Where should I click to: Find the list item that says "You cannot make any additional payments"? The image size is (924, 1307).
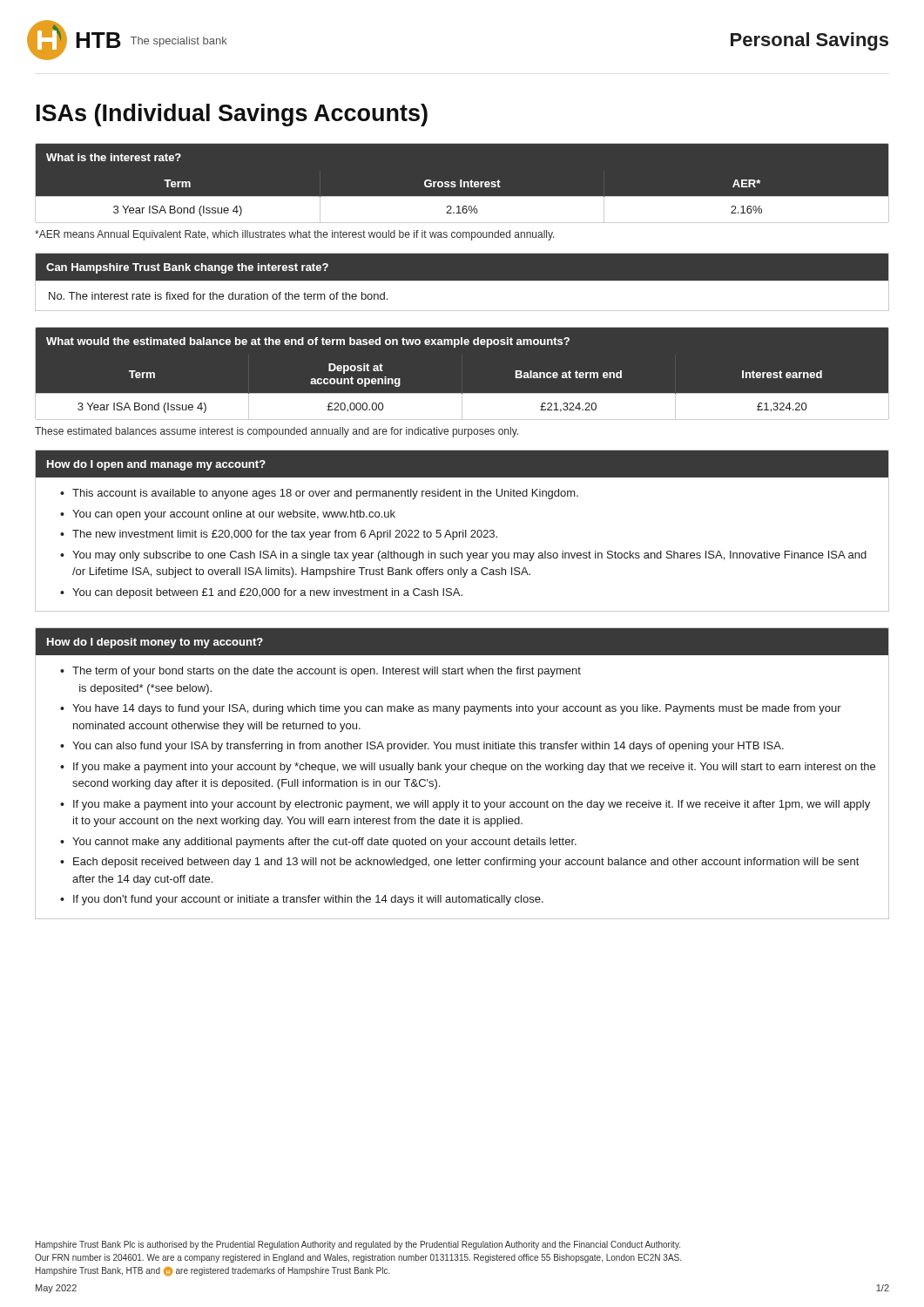click(x=325, y=841)
